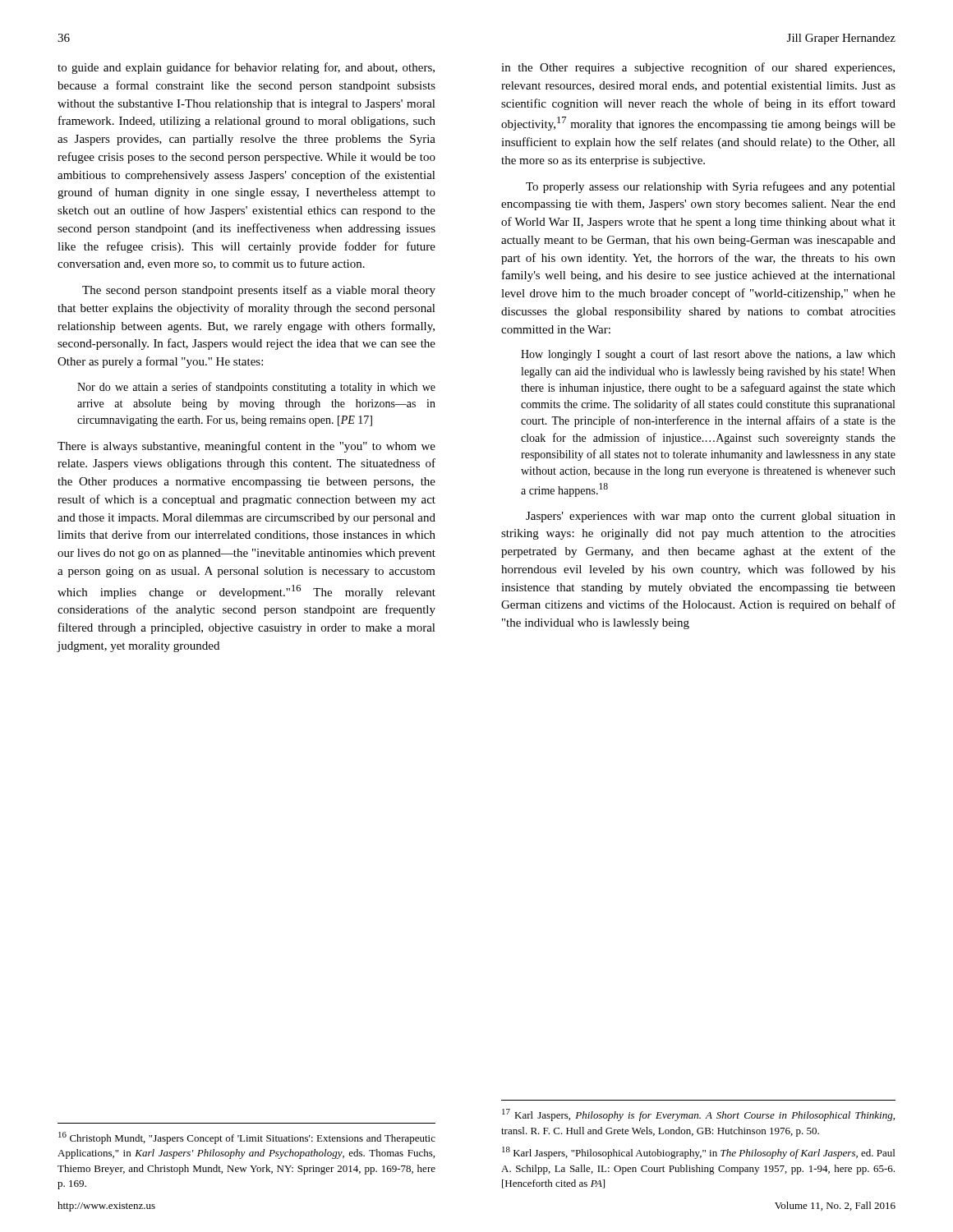Click on the element starting "in the Other requires a subjective recognition"

[698, 114]
